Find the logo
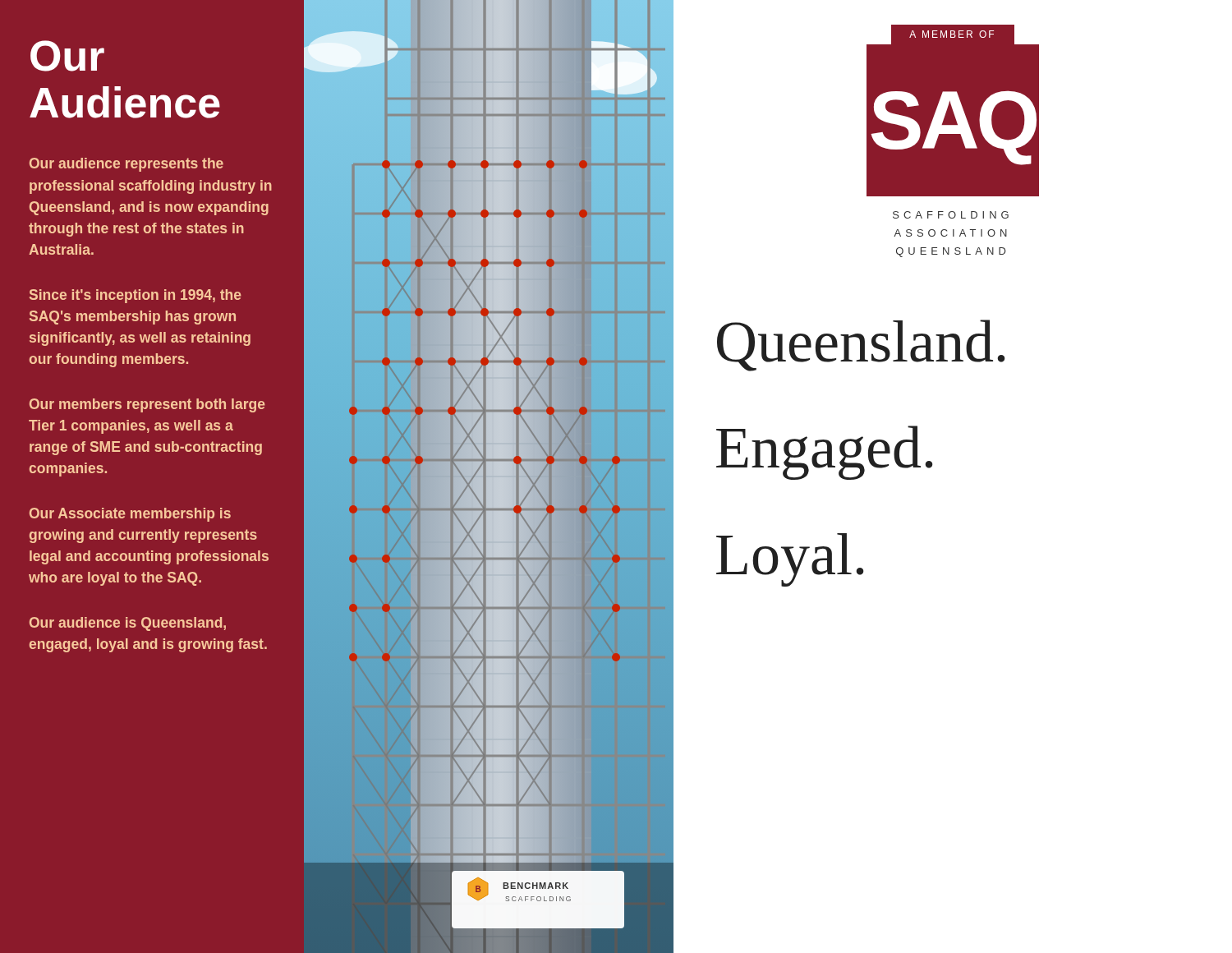Image resolution: width=1232 pixels, height=953 pixels. pos(953,143)
